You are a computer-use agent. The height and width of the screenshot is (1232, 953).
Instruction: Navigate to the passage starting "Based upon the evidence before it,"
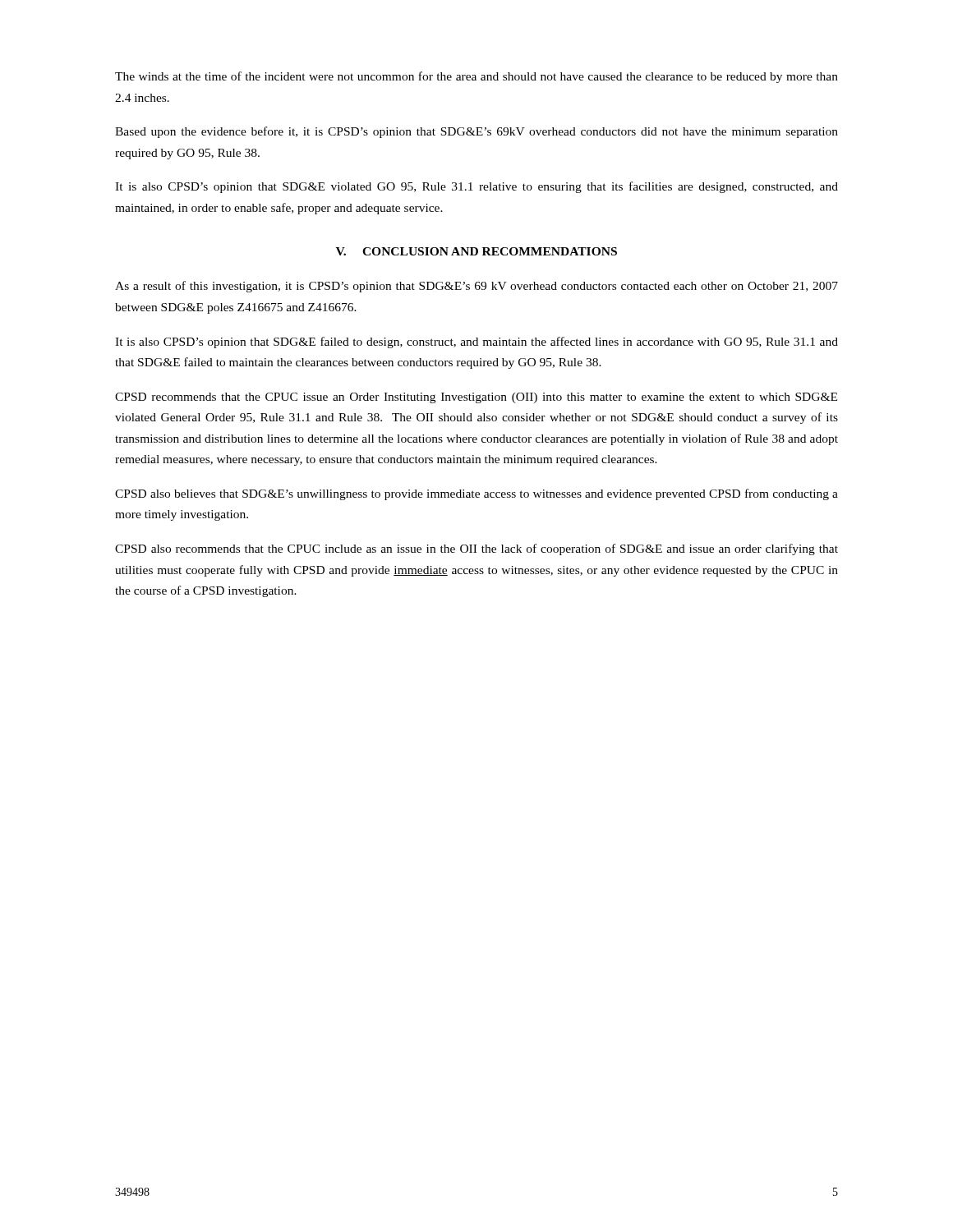(476, 142)
